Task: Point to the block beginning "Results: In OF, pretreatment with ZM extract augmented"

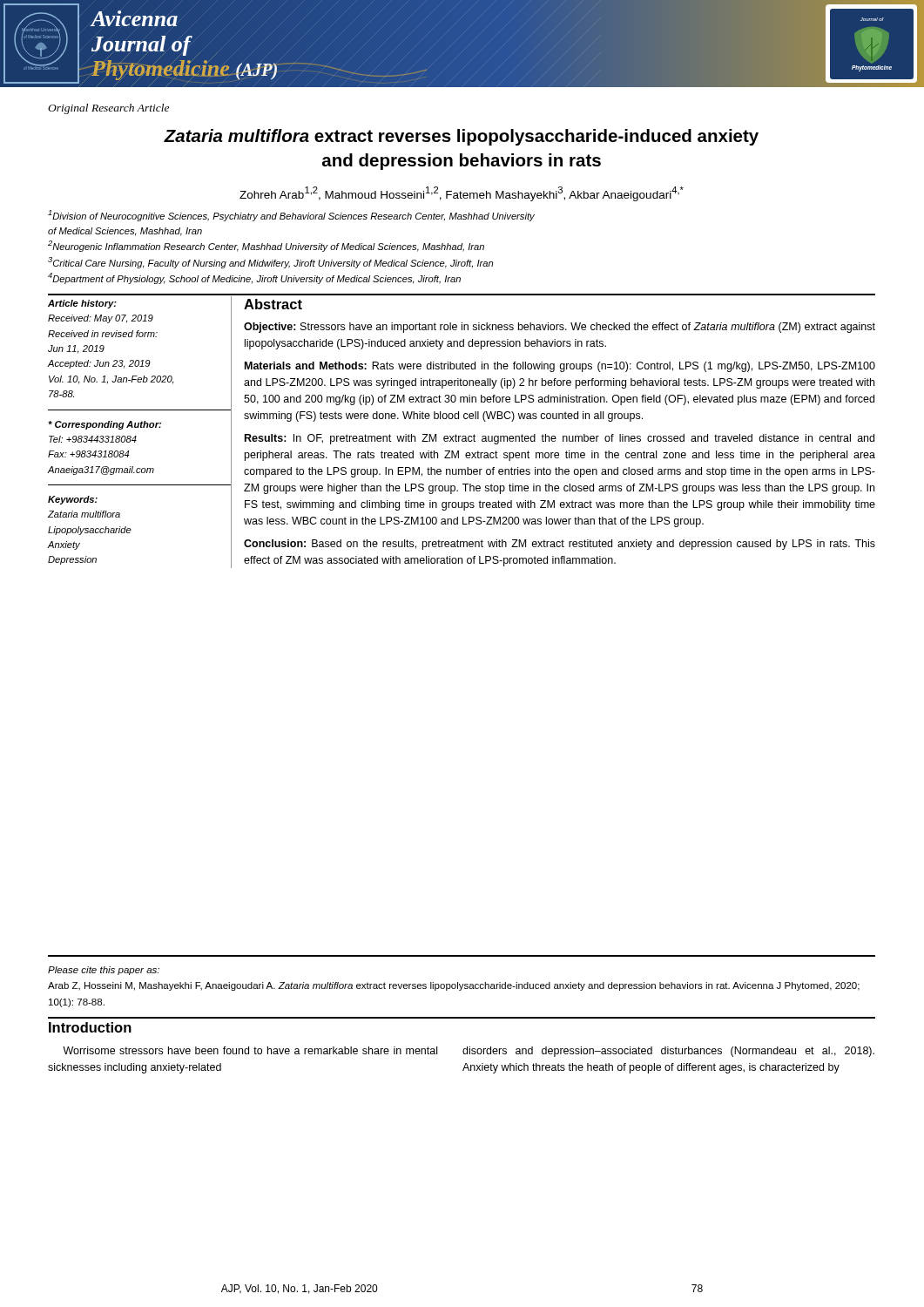Action: [x=560, y=480]
